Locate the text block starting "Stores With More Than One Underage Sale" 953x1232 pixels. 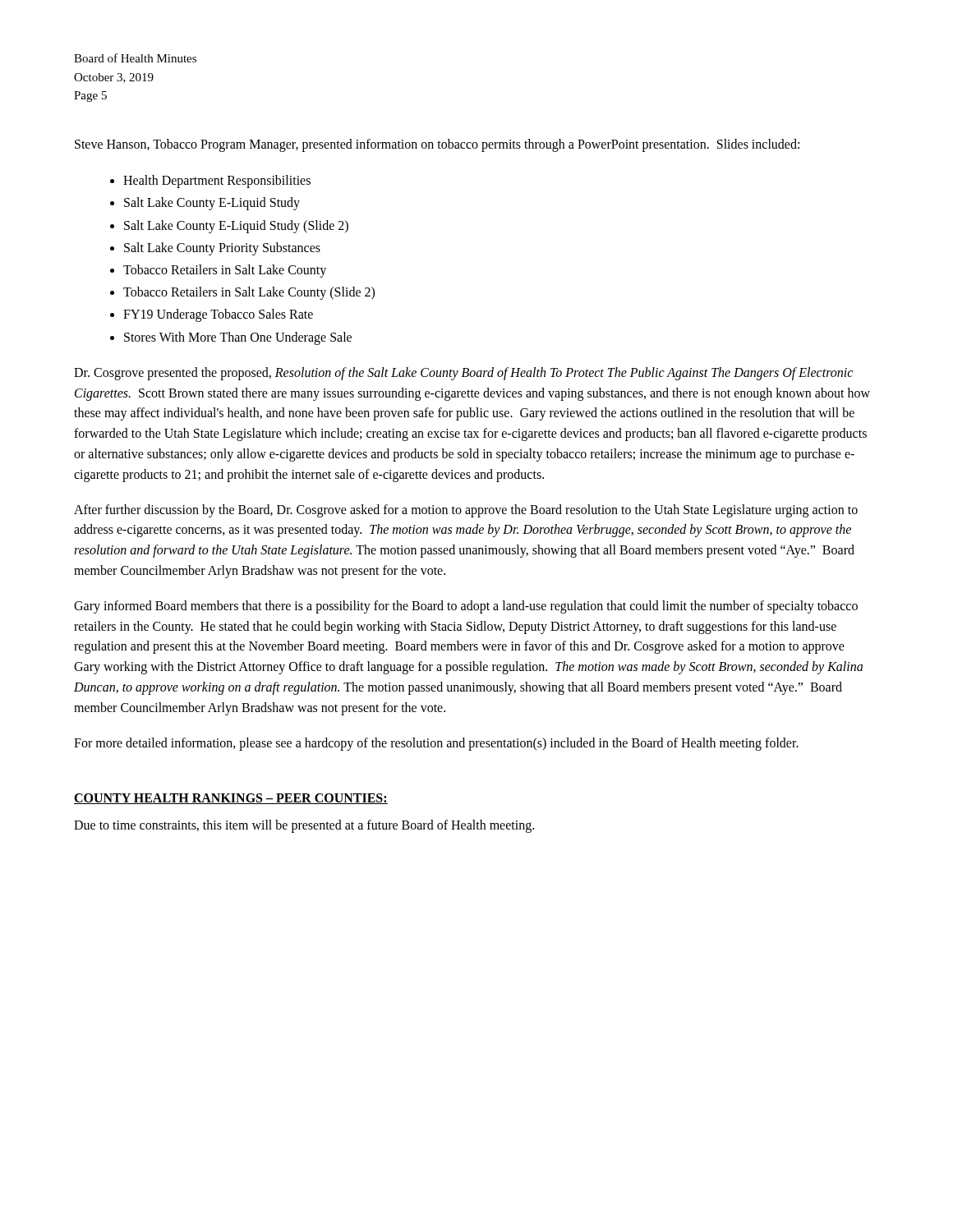pos(238,337)
